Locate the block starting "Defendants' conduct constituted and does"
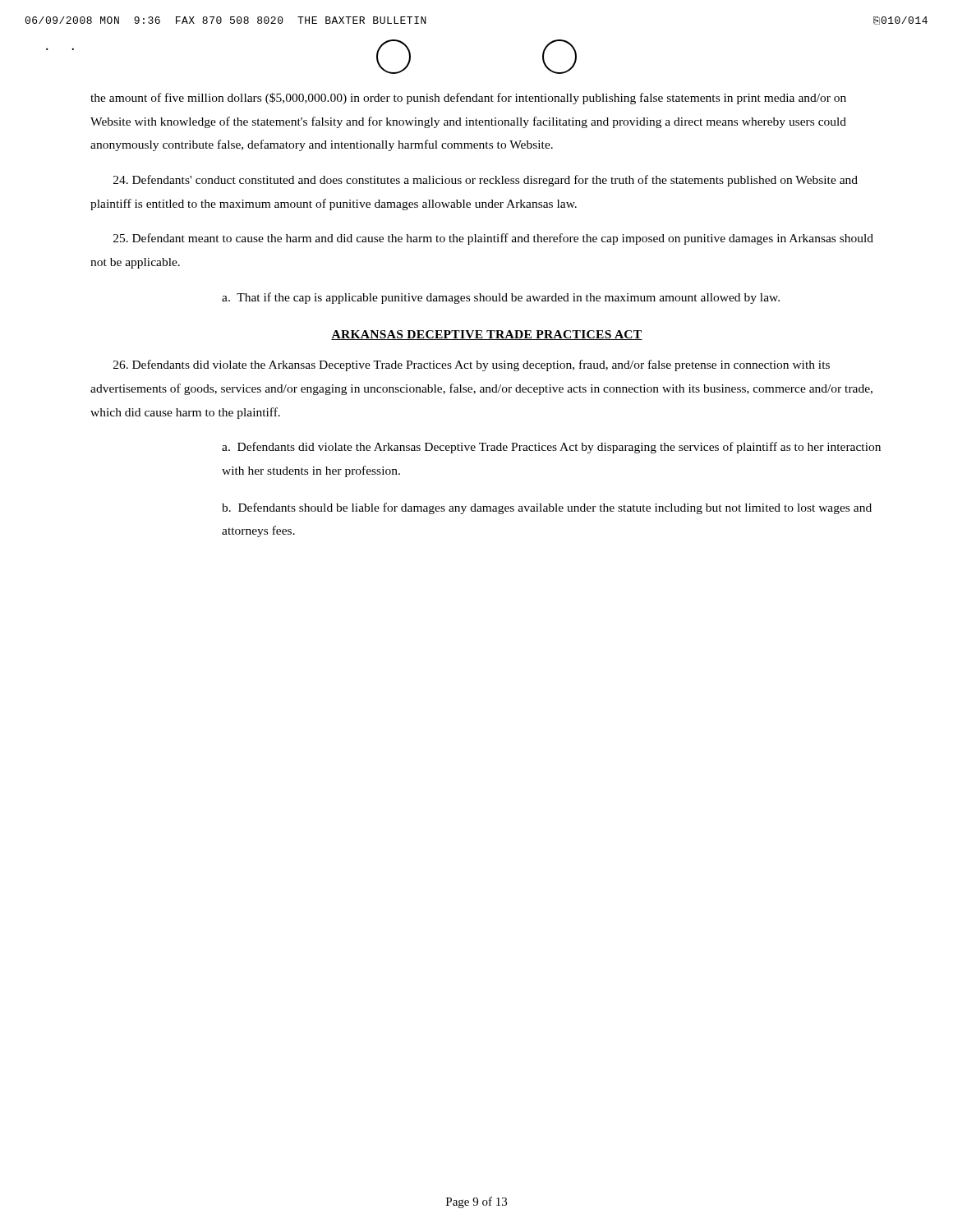 (x=474, y=191)
